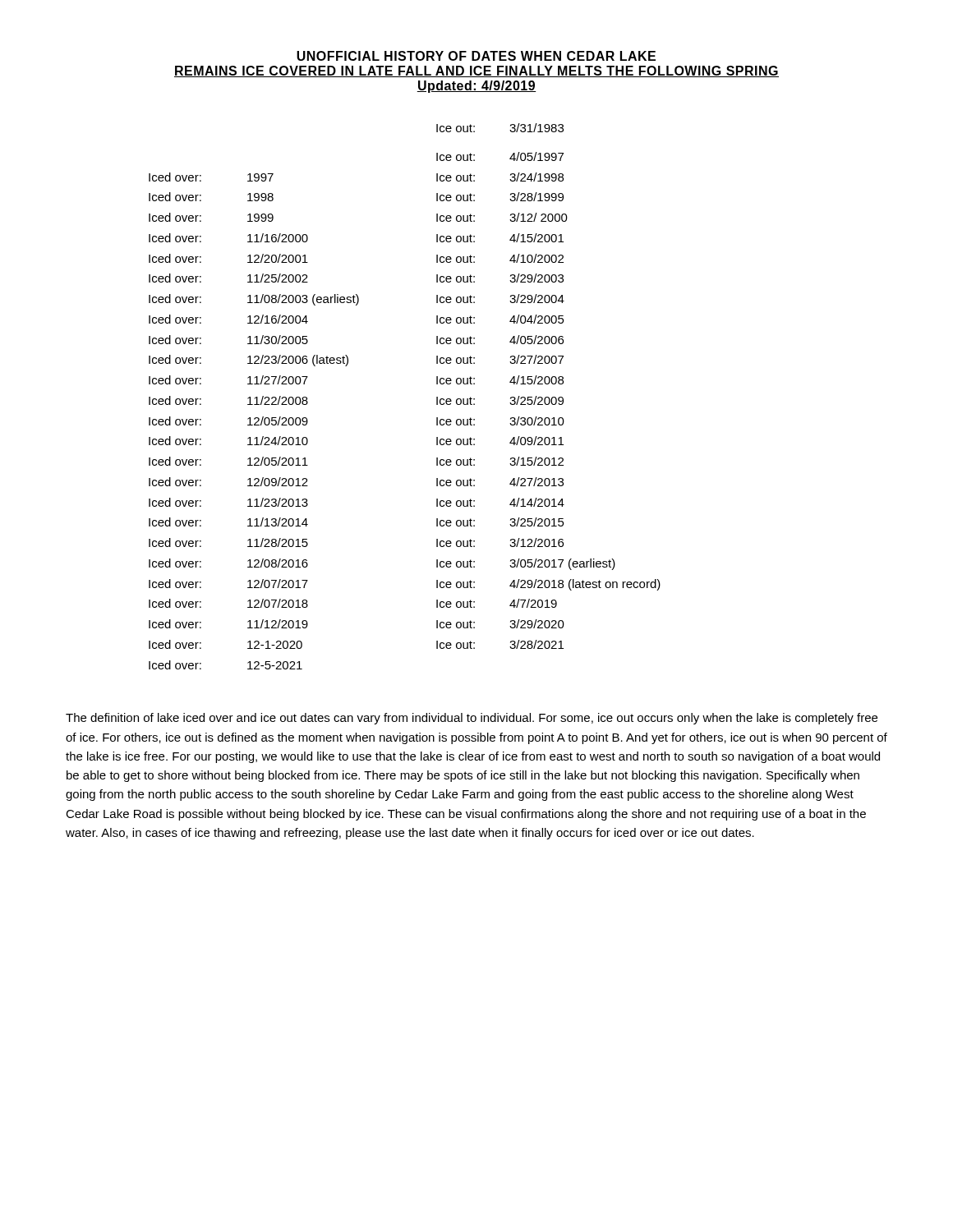Select the table that reads "Iced over:1997 Iced over:1998 Iced"
This screenshot has height=1232, width=953.
[x=518, y=397]
